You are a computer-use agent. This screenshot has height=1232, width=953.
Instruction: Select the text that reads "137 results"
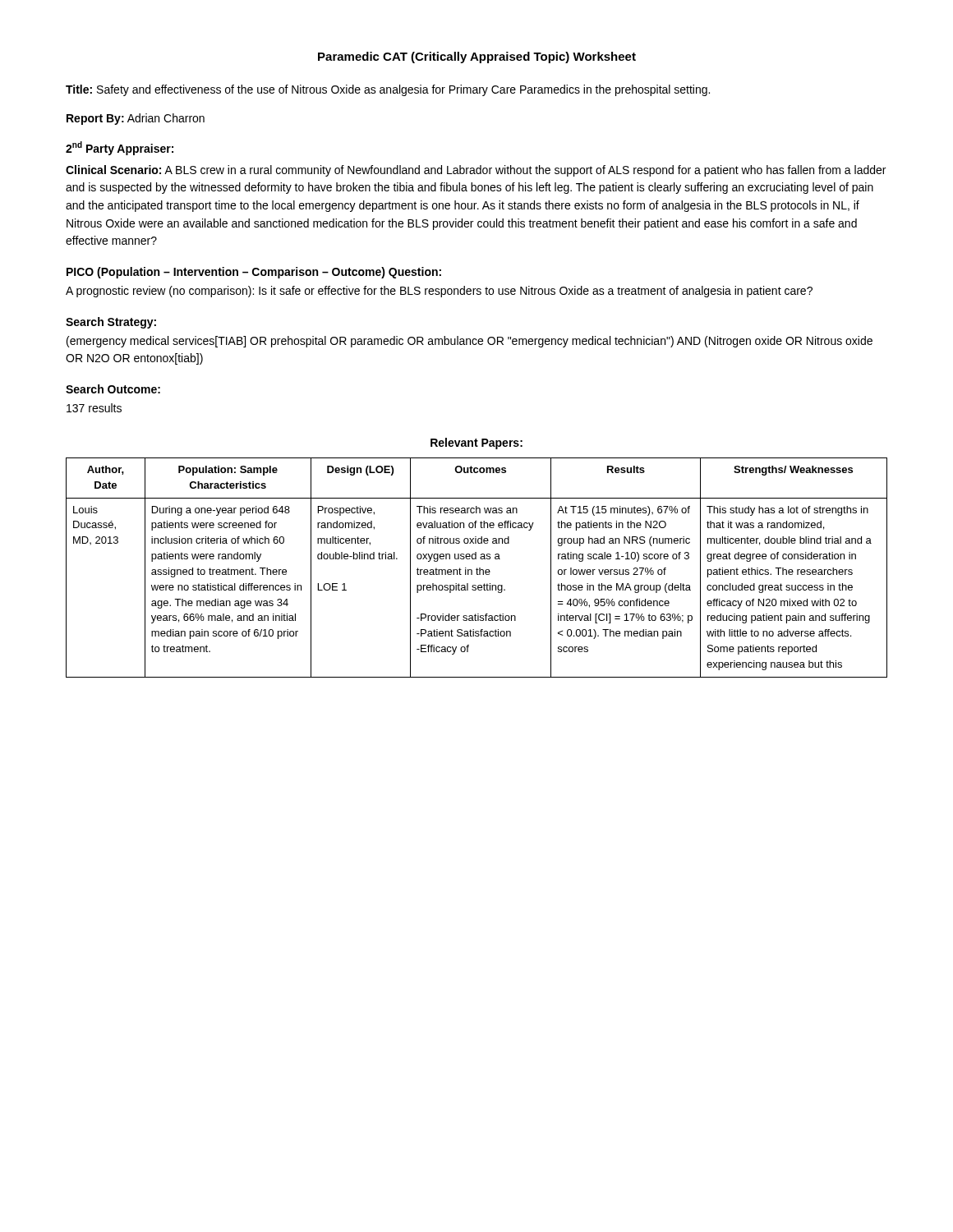click(x=94, y=408)
